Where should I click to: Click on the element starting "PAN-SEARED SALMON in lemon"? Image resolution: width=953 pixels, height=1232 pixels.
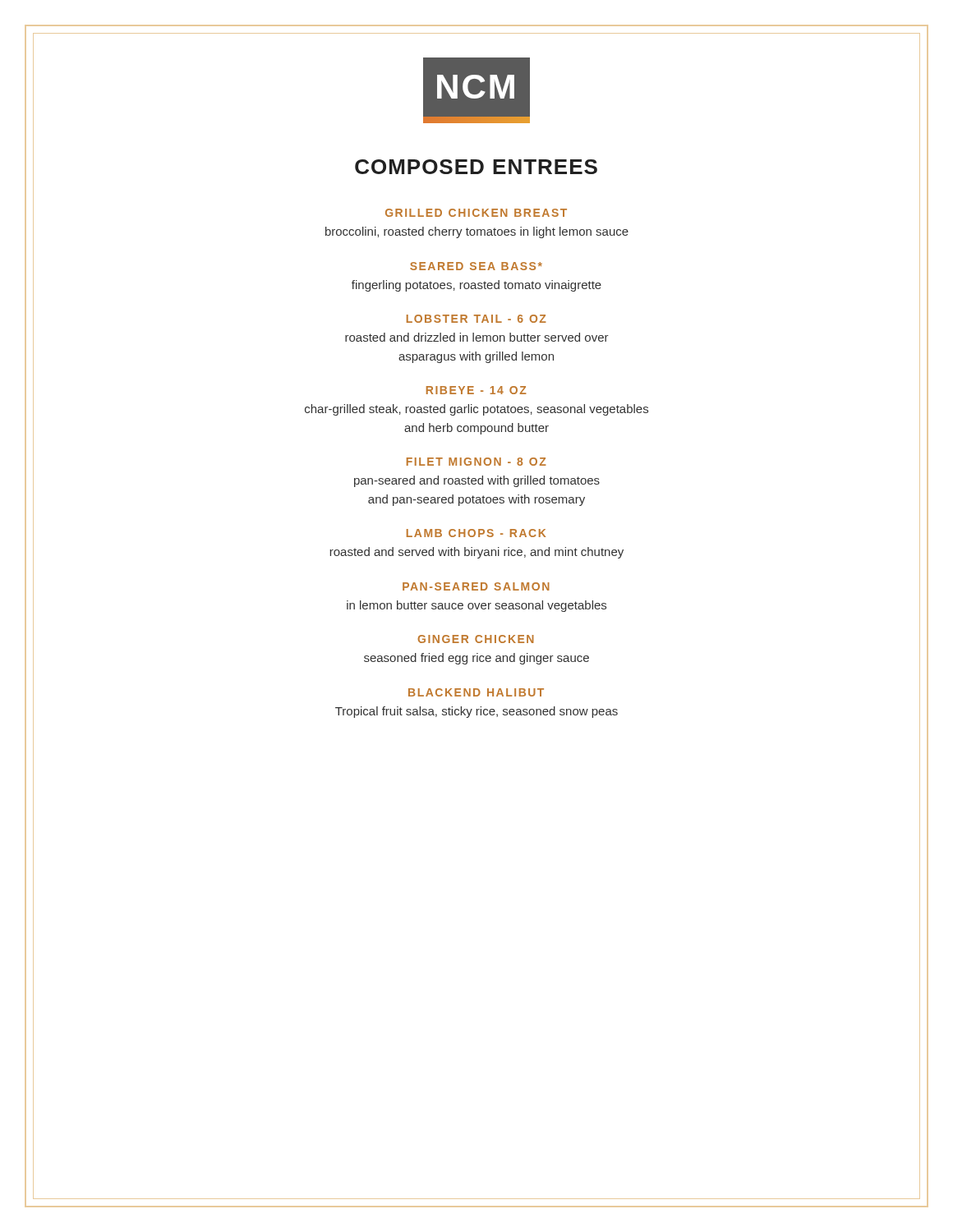(476, 597)
